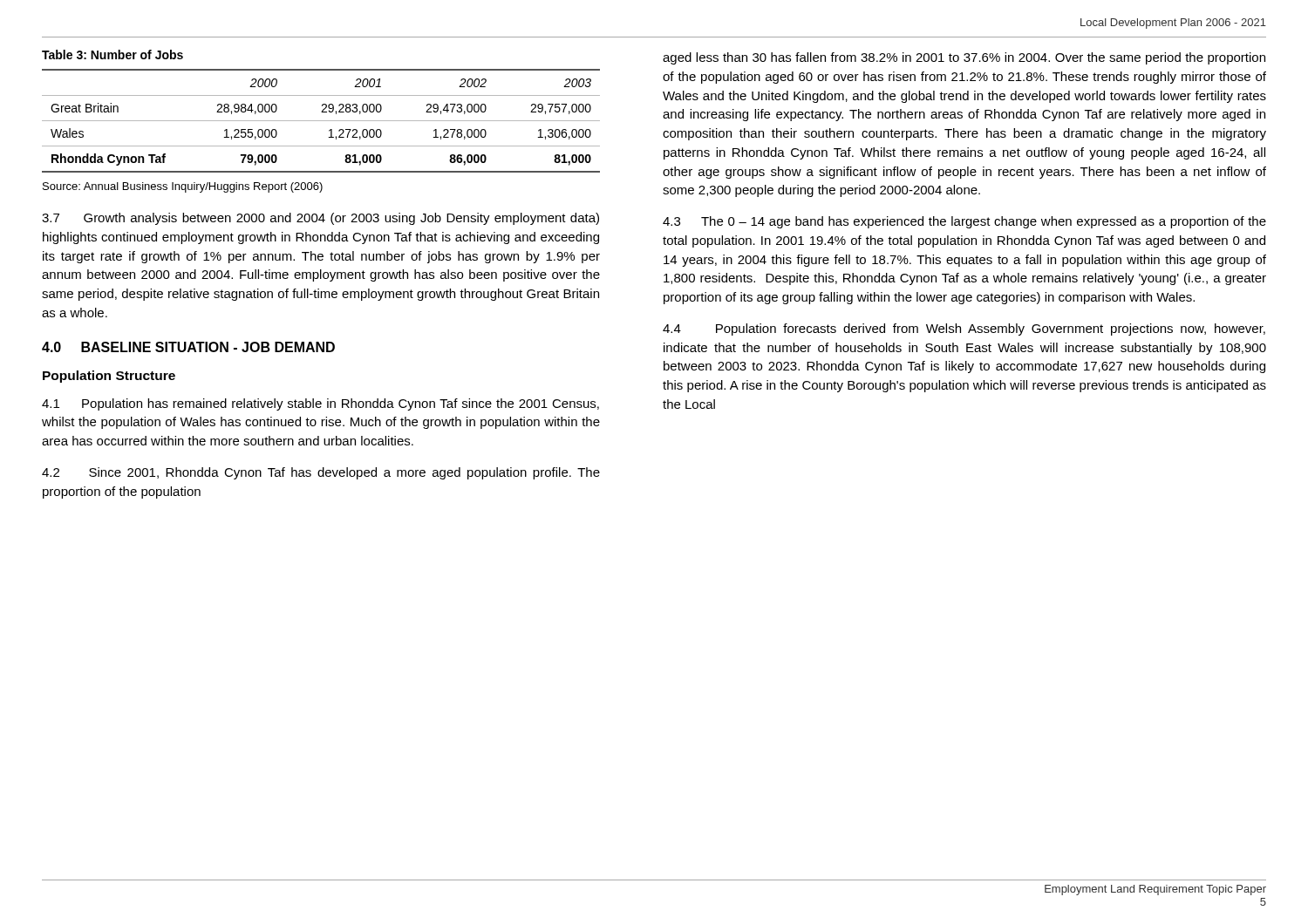Select the table that reads "Rhondda Cynon Taf"
Image resolution: width=1308 pixels, height=924 pixels.
[x=321, y=121]
